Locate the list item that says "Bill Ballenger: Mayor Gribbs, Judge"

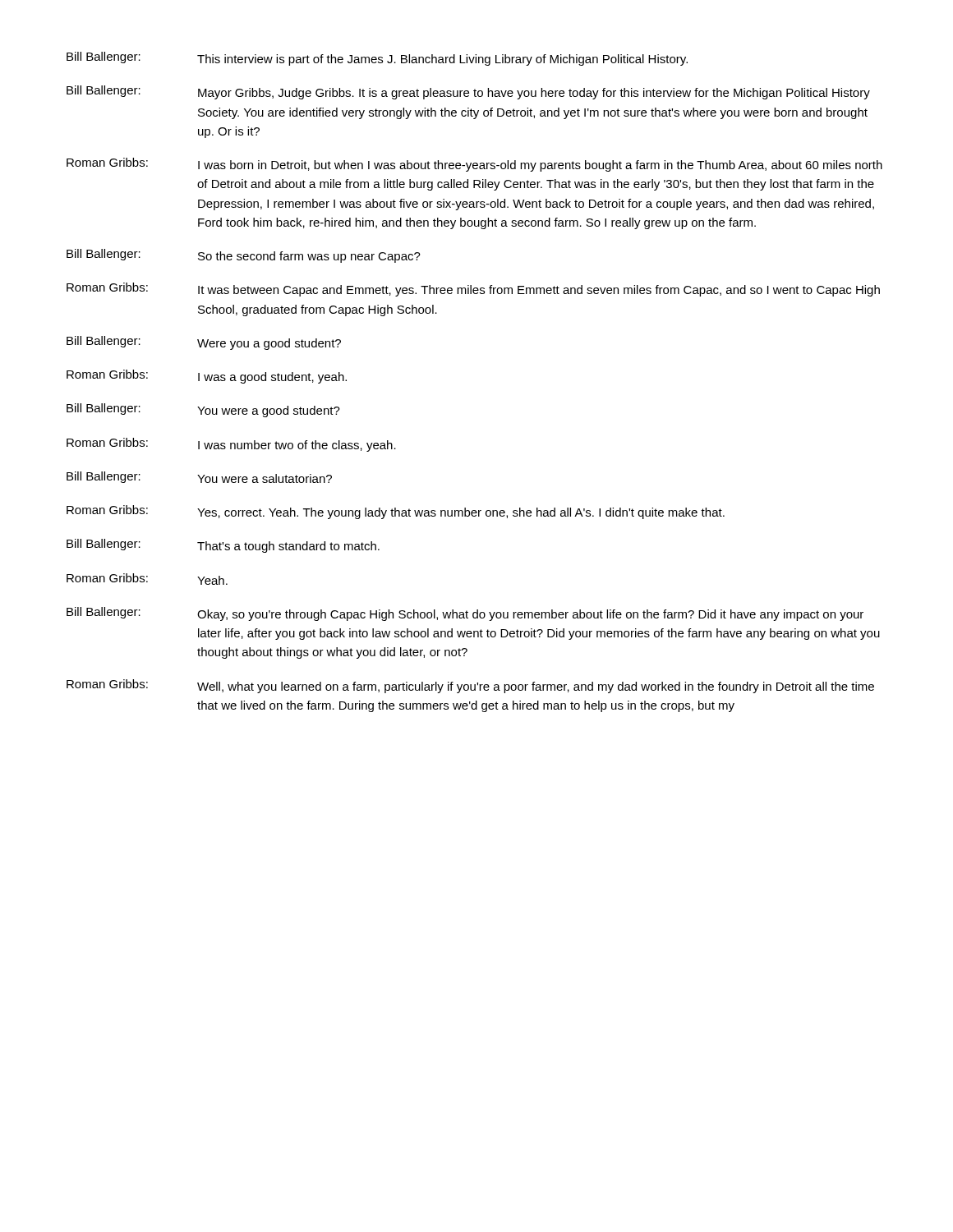pyautogui.click(x=476, y=112)
